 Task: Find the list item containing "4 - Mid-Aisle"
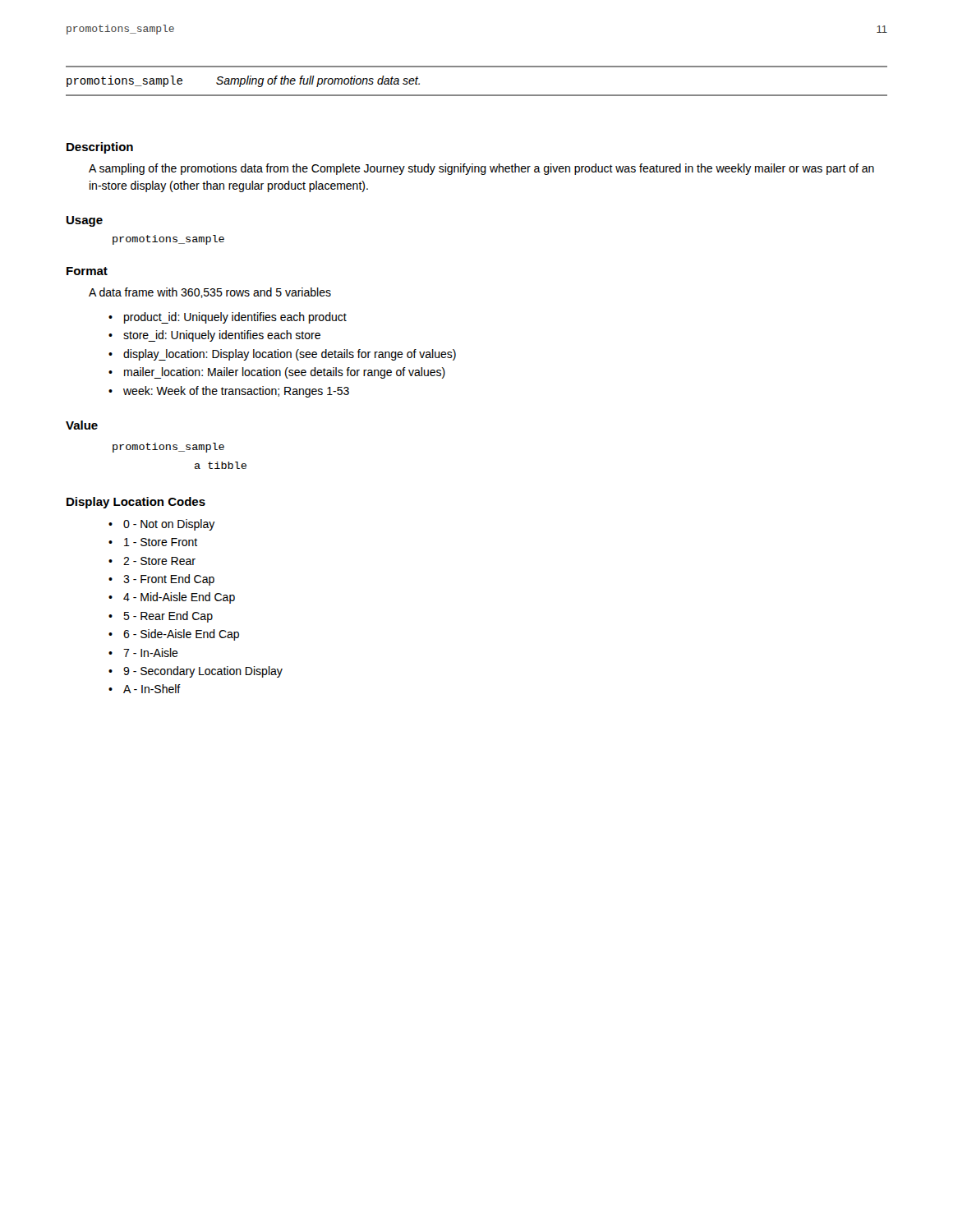point(179,597)
